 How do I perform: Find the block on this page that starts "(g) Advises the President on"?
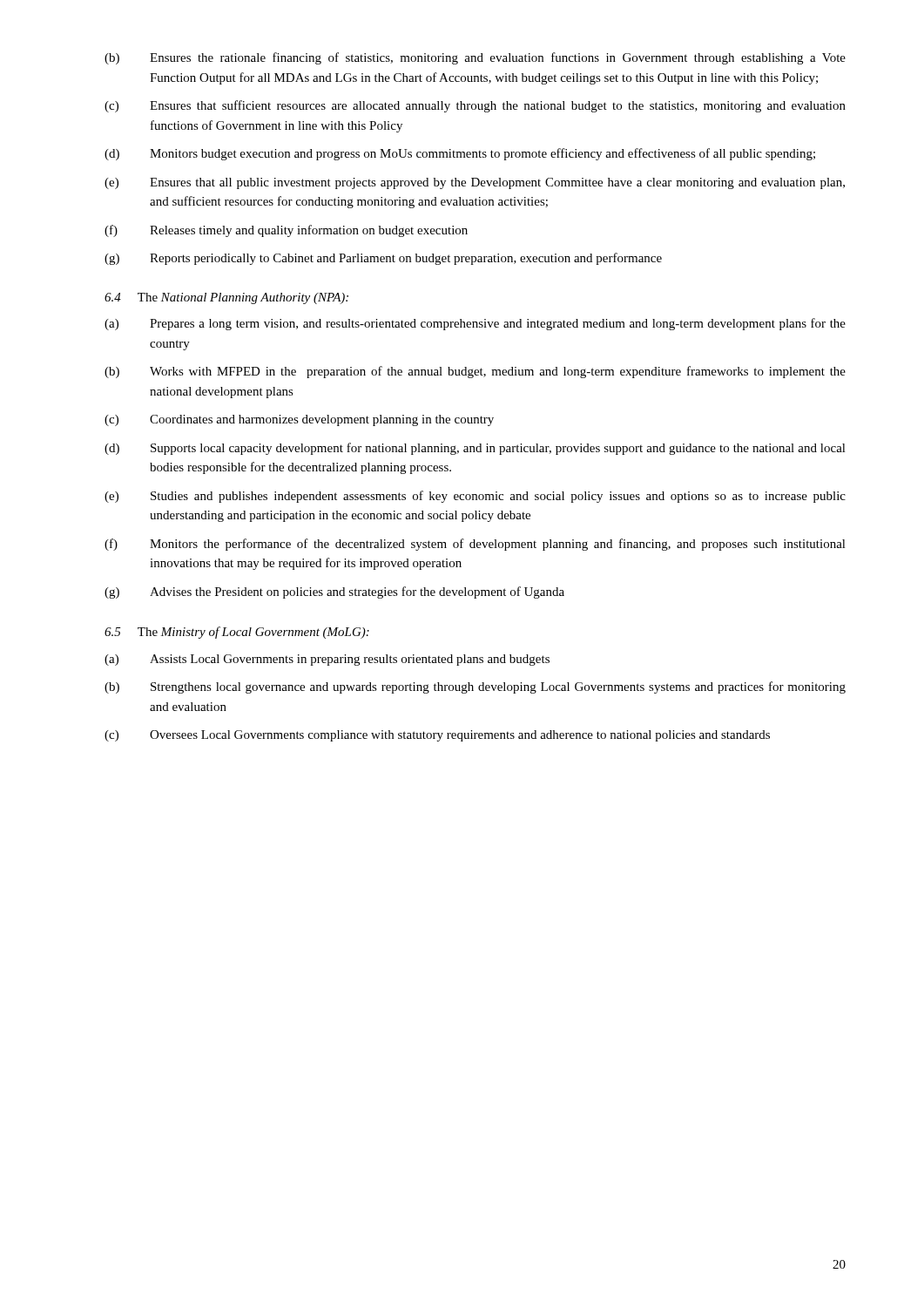click(x=475, y=591)
